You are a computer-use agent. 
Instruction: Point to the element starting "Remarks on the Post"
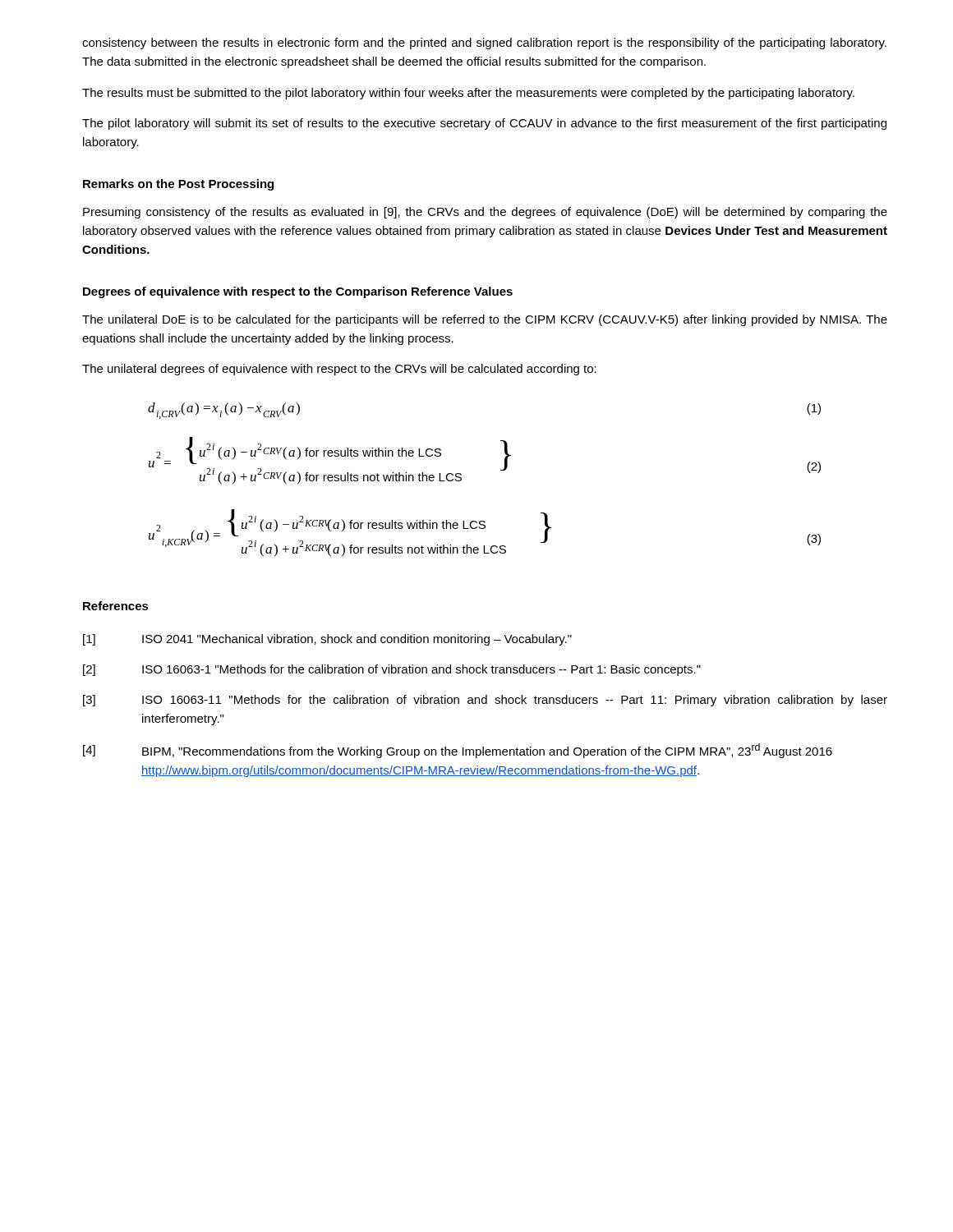pos(178,185)
